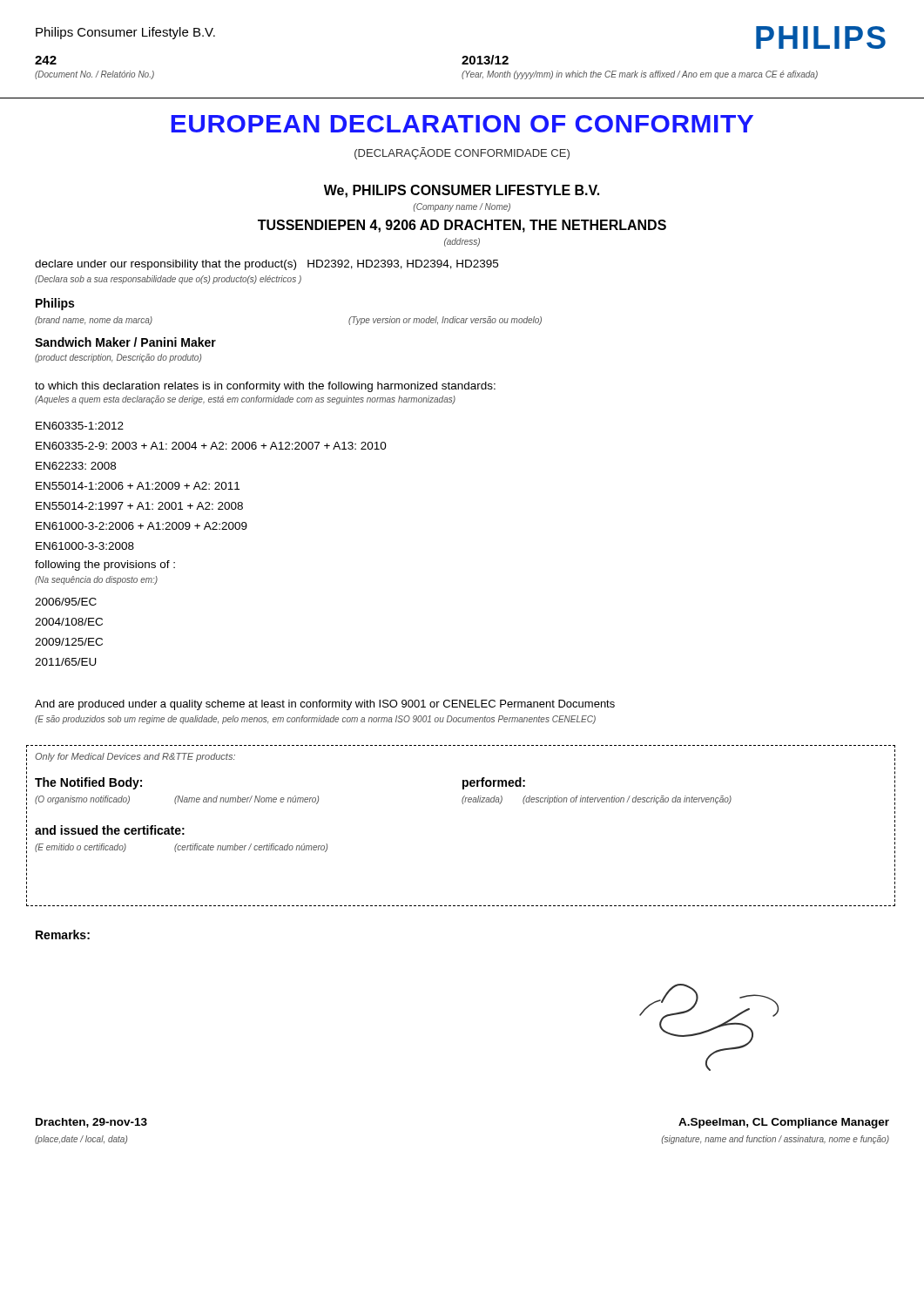Select the passage starting "And are produced under a quality"

click(325, 704)
